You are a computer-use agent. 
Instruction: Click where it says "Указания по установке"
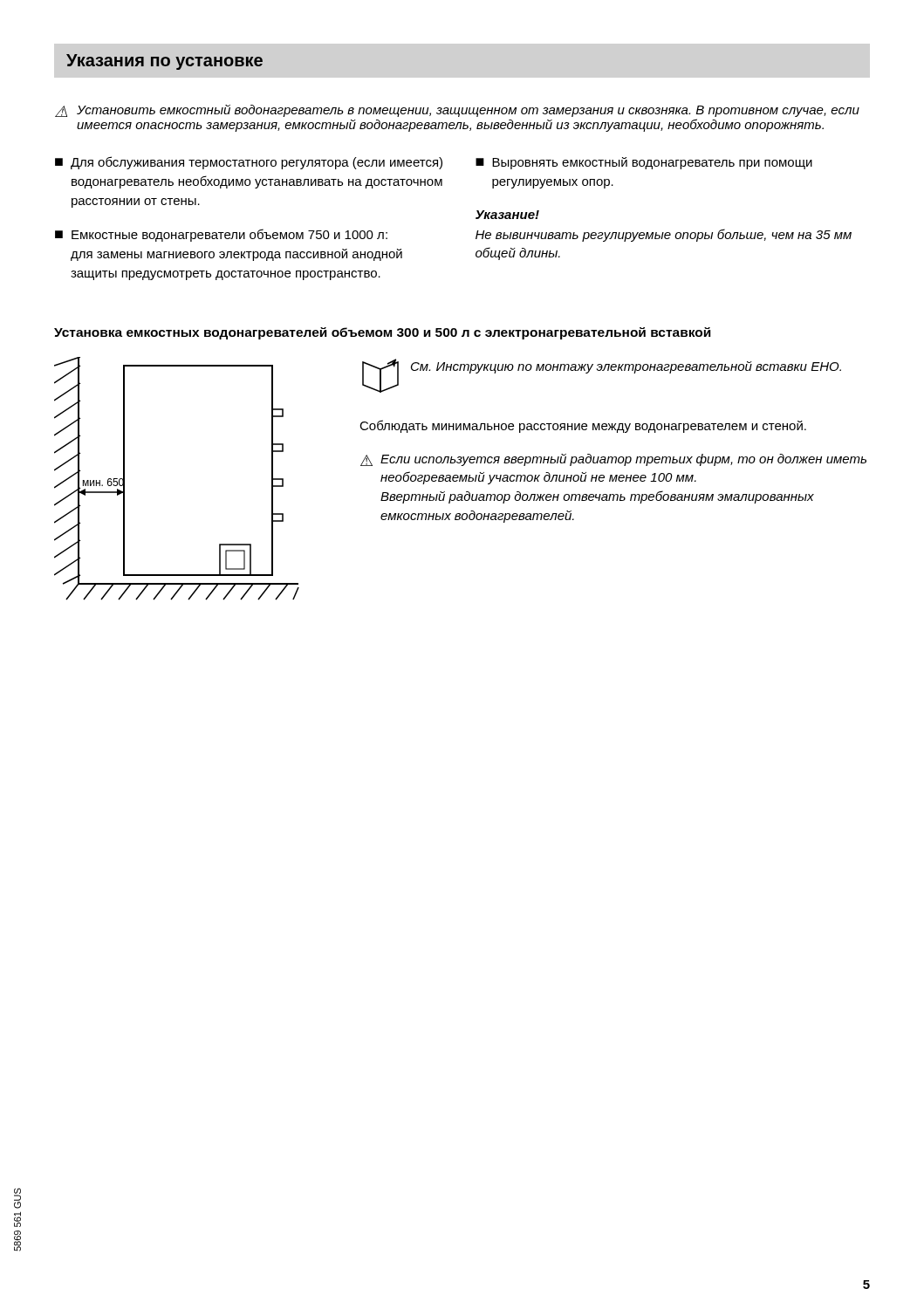coord(164,62)
